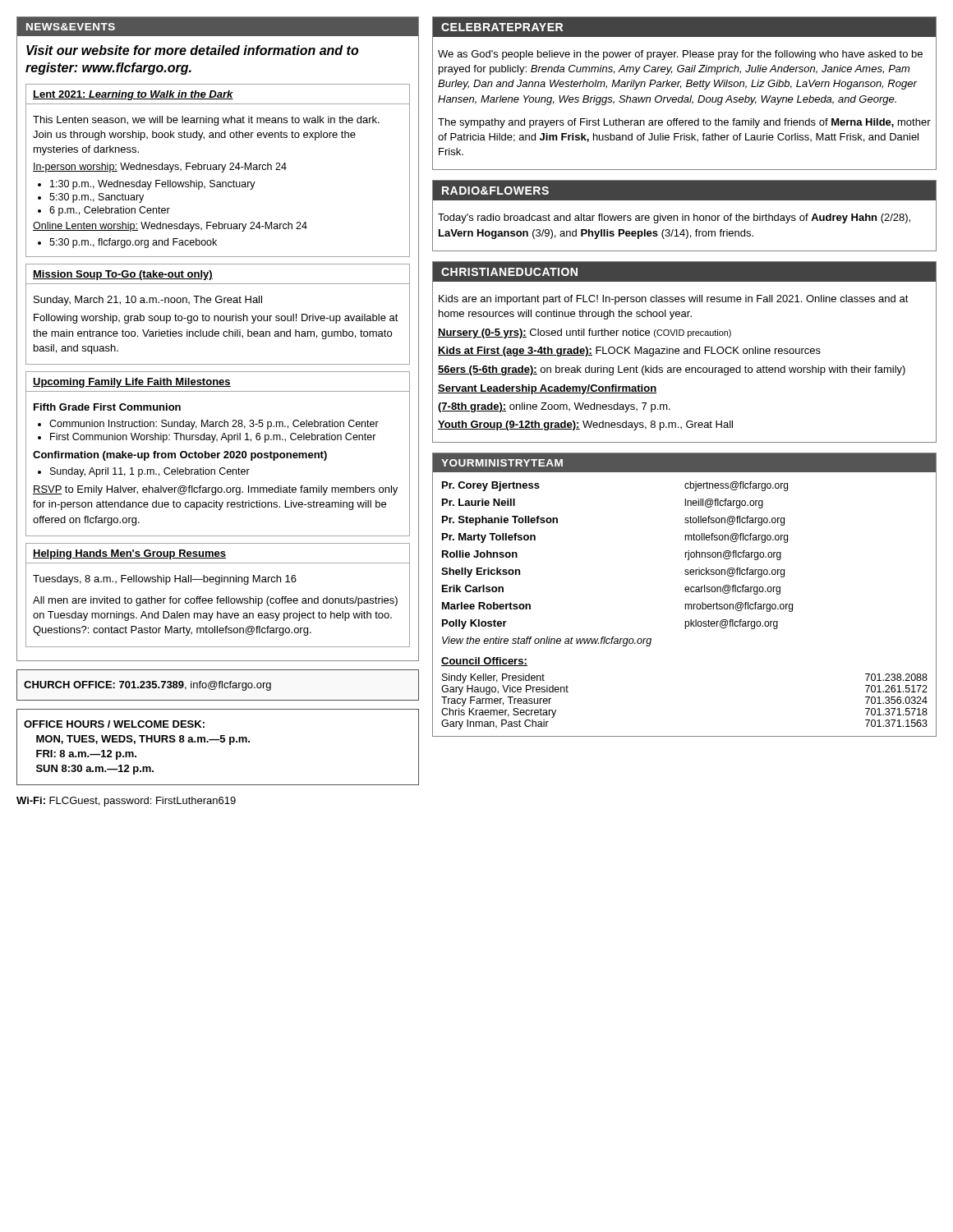Find the text block with the text "RSVP to Emily Halver, ehalver@flcfargo.org. Immediate"

coord(215,504)
